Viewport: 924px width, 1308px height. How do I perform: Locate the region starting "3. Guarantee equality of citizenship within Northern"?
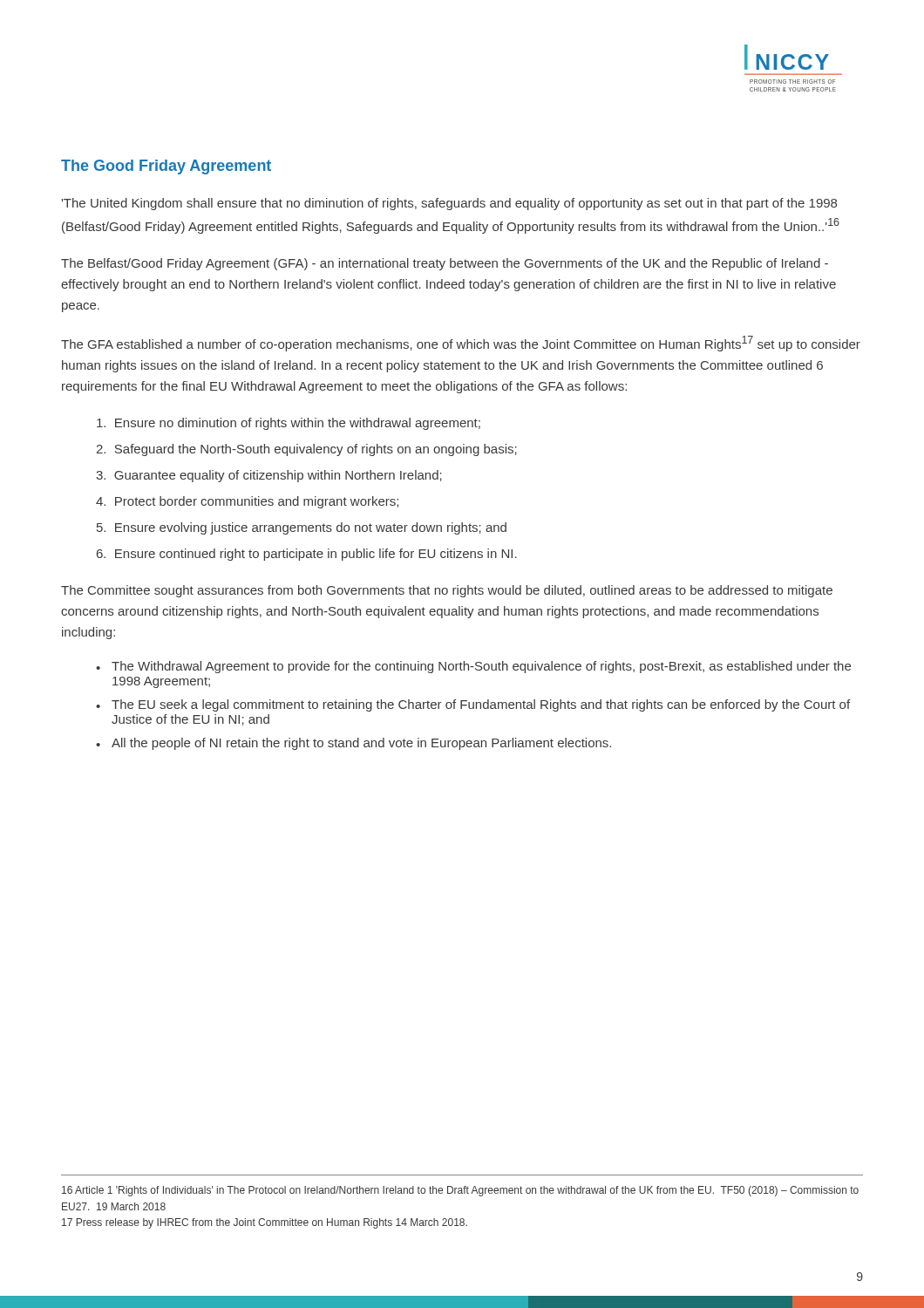click(x=269, y=475)
